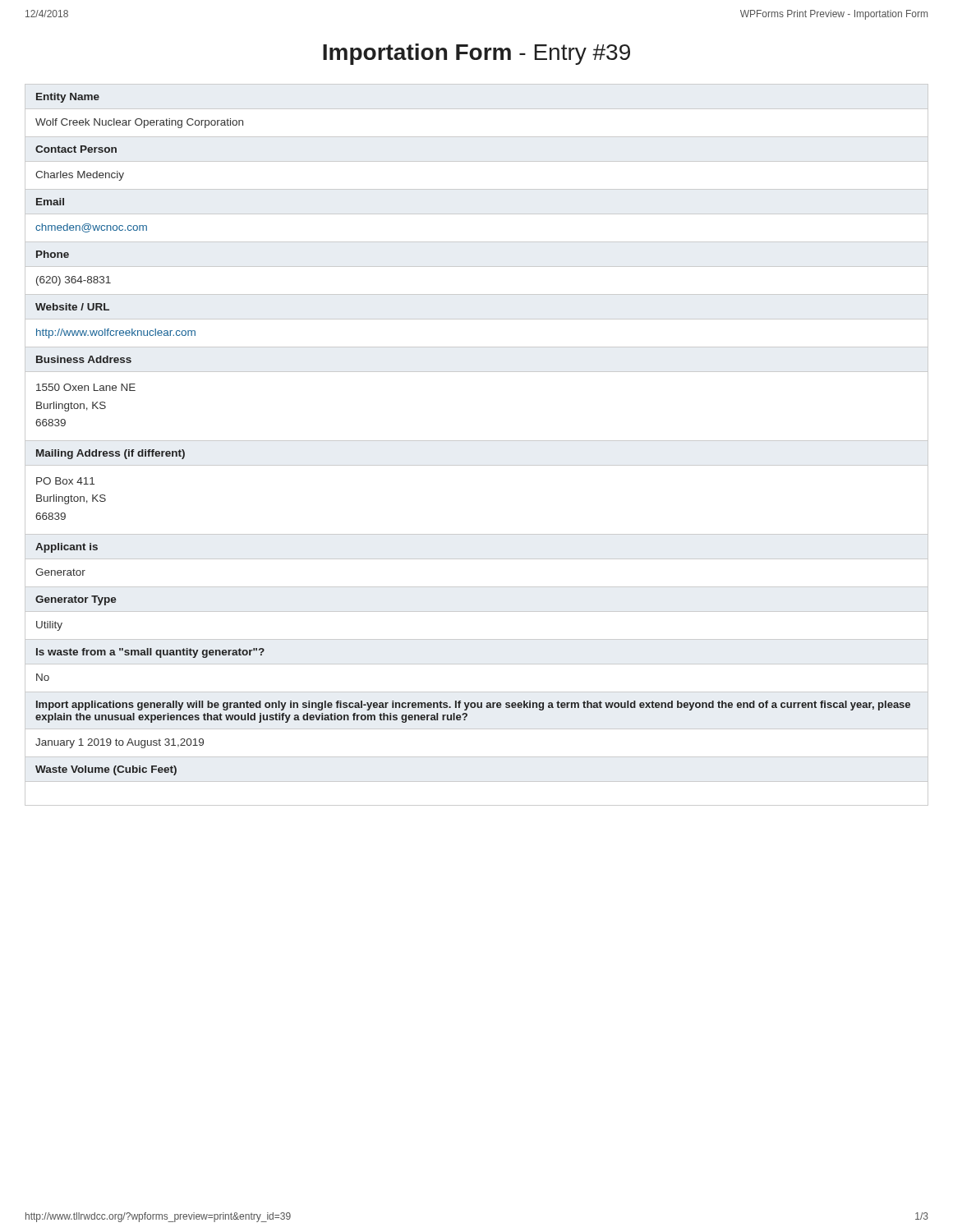Screen dimensions: 1232x953
Task: Select the text starting "Importation Form - Entry #39"
Action: (x=476, y=53)
